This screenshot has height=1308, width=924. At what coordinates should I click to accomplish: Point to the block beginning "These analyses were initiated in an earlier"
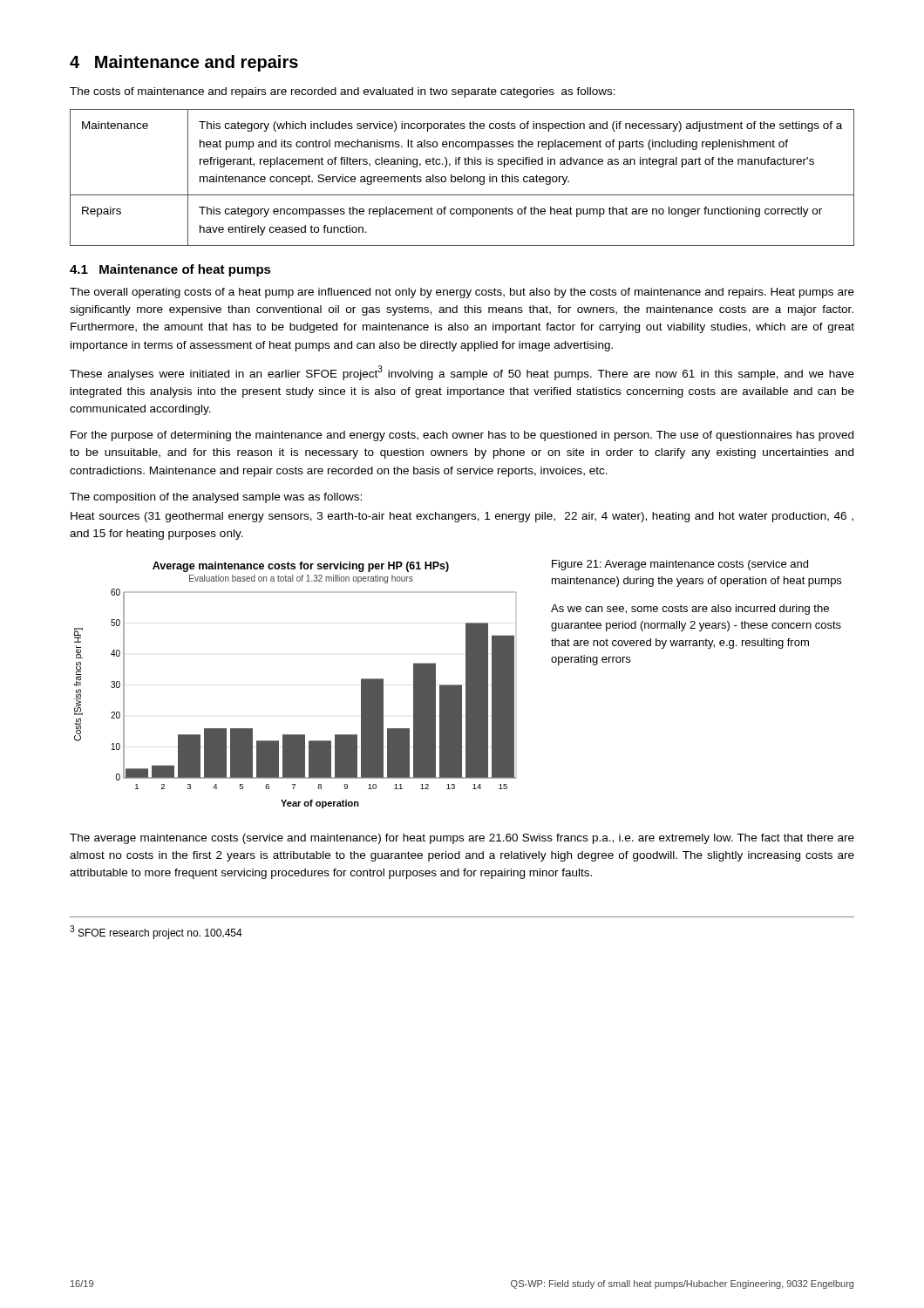[x=462, y=390]
